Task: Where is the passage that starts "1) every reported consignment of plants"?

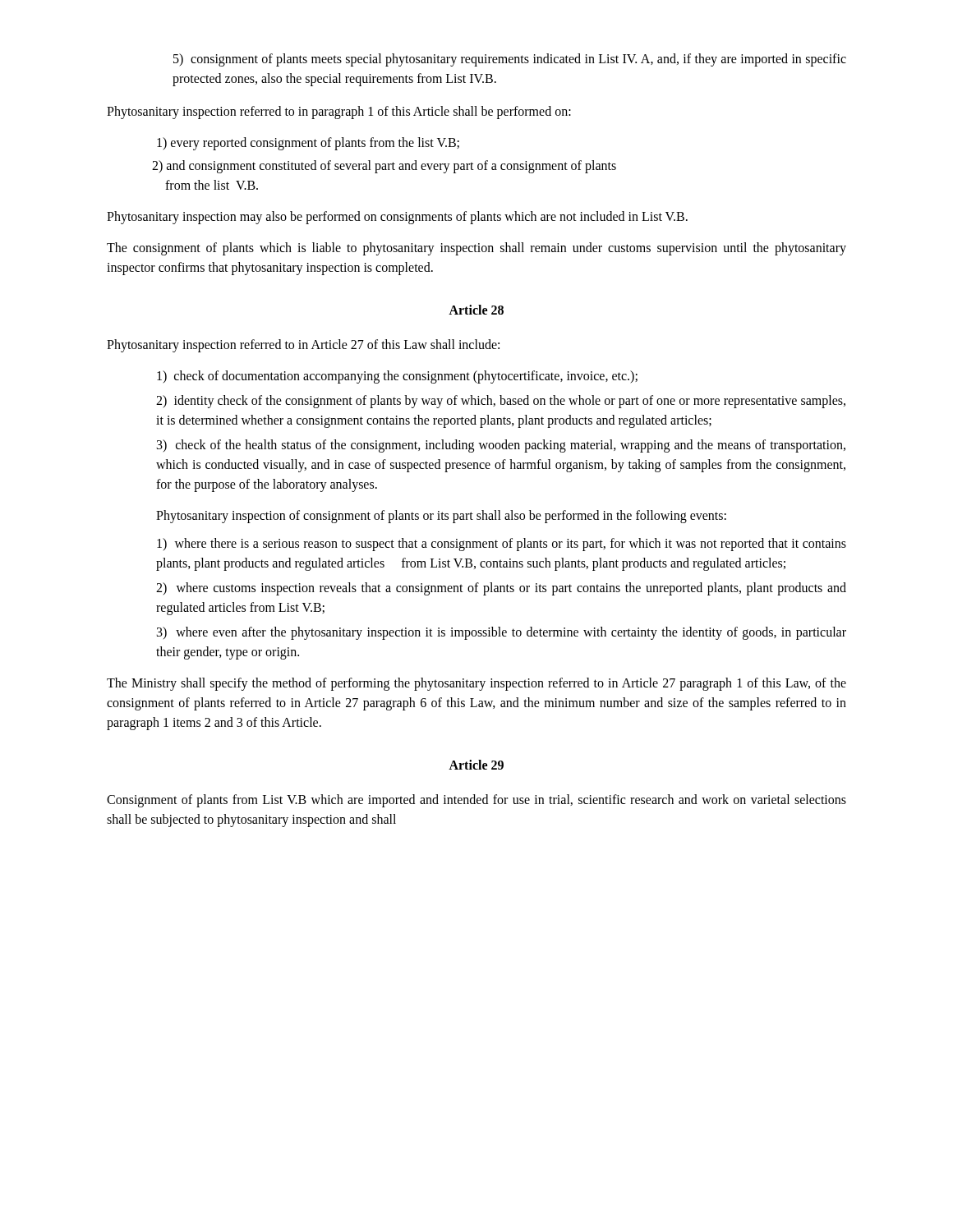Action: [x=308, y=142]
